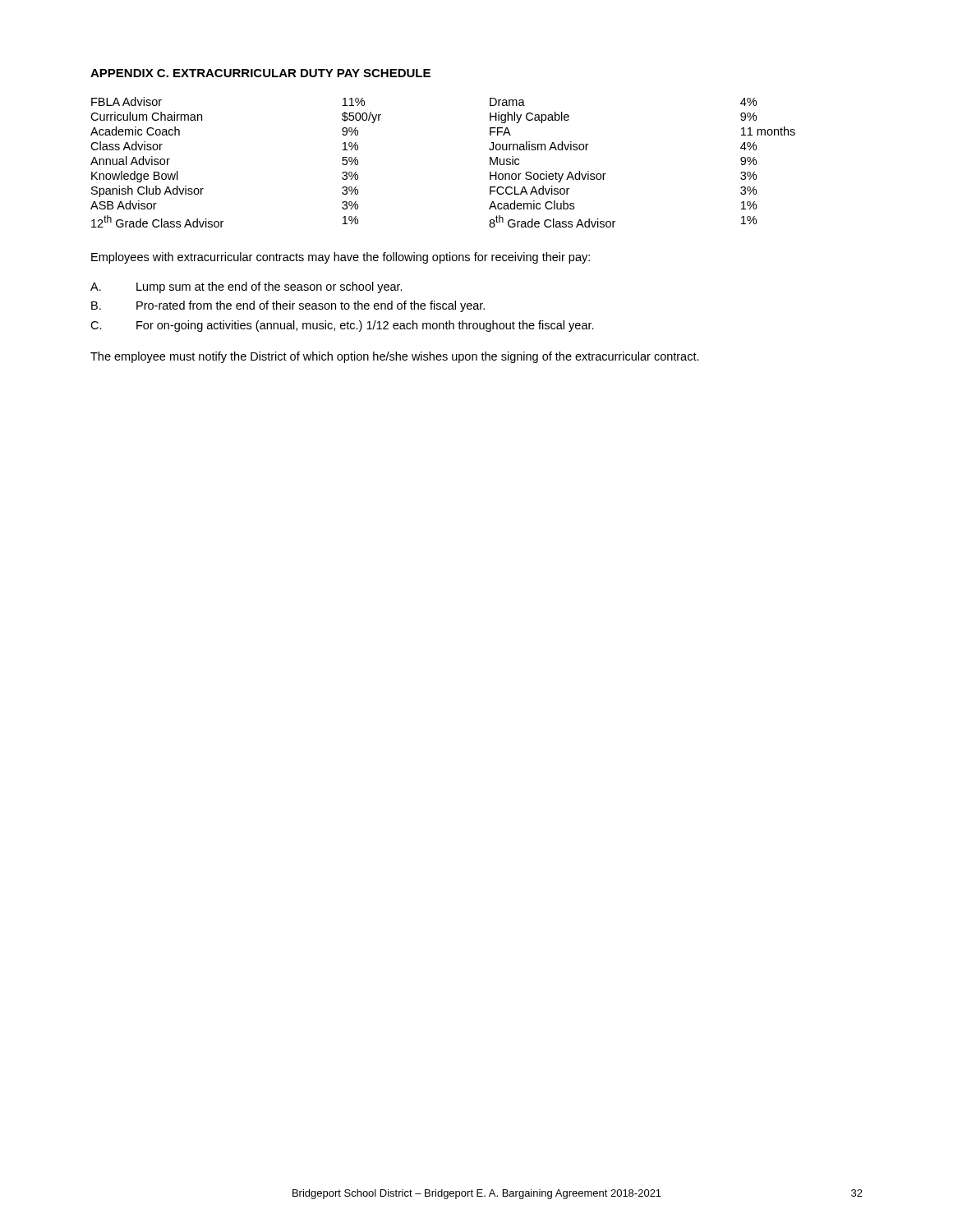This screenshot has width=953, height=1232.
Task: Locate the text block with the text "The employee must notify the District of"
Action: [395, 356]
